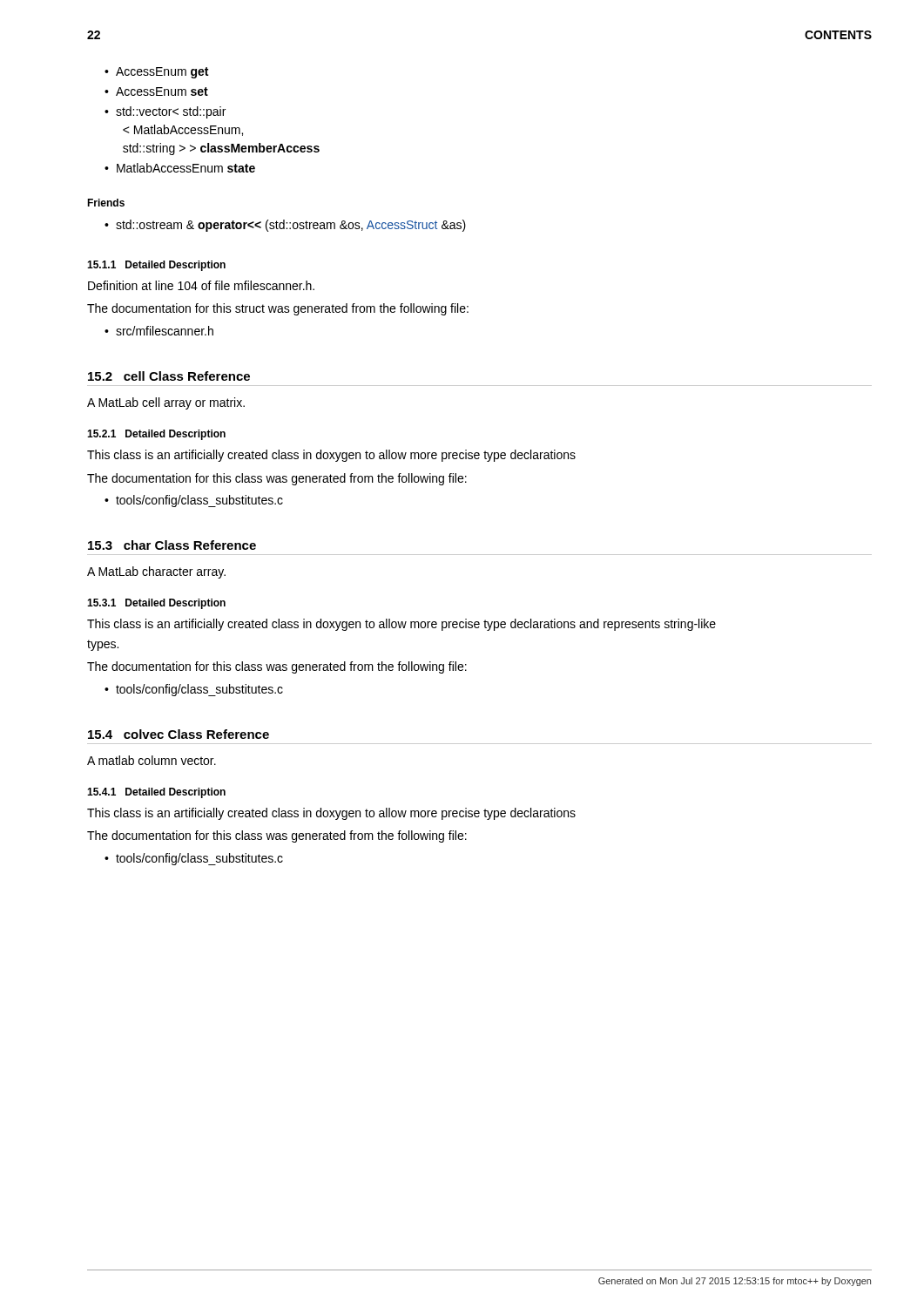Where is the passage that starts "Definition at line 104 of"?

[x=201, y=286]
